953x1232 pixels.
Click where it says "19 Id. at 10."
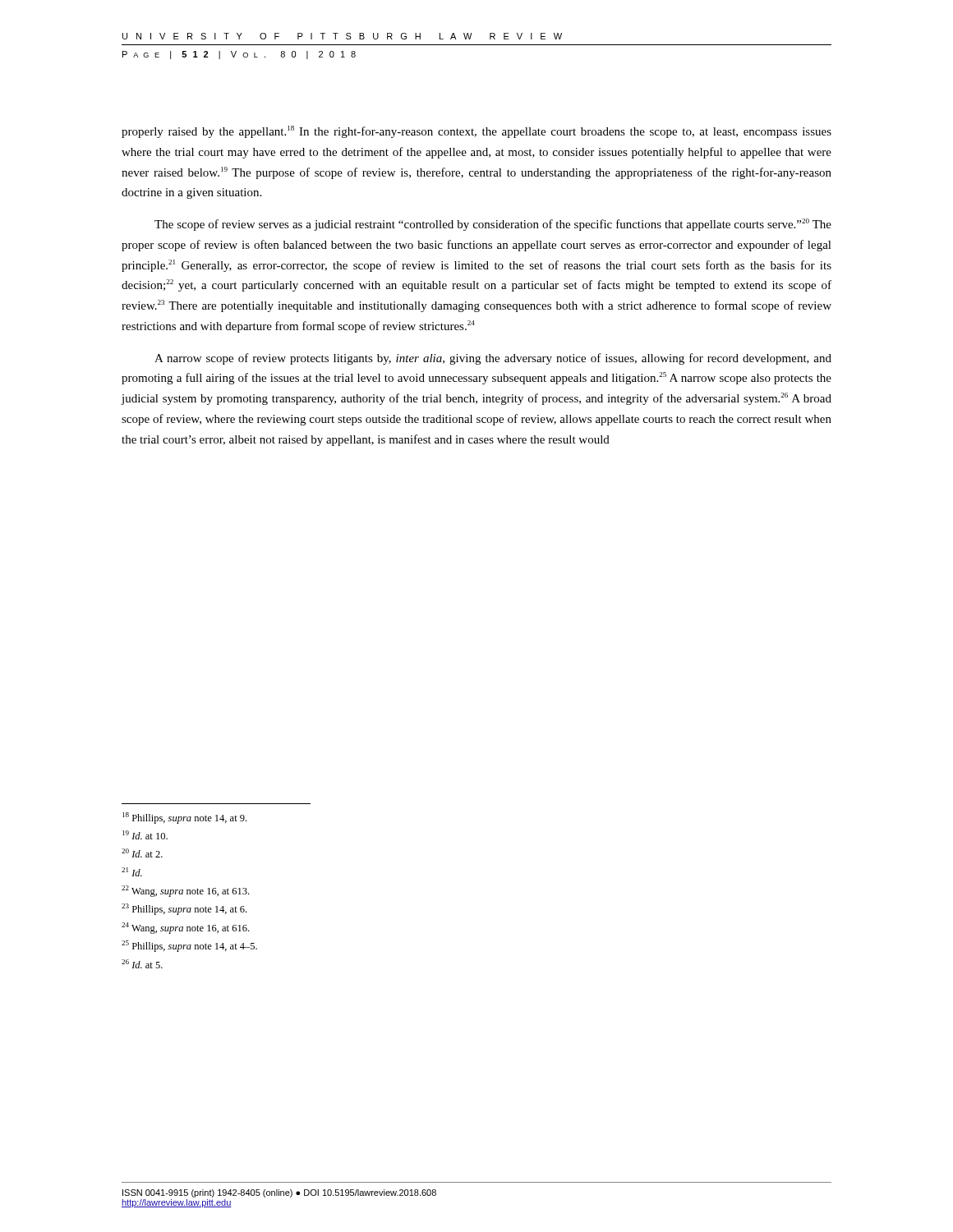145,835
